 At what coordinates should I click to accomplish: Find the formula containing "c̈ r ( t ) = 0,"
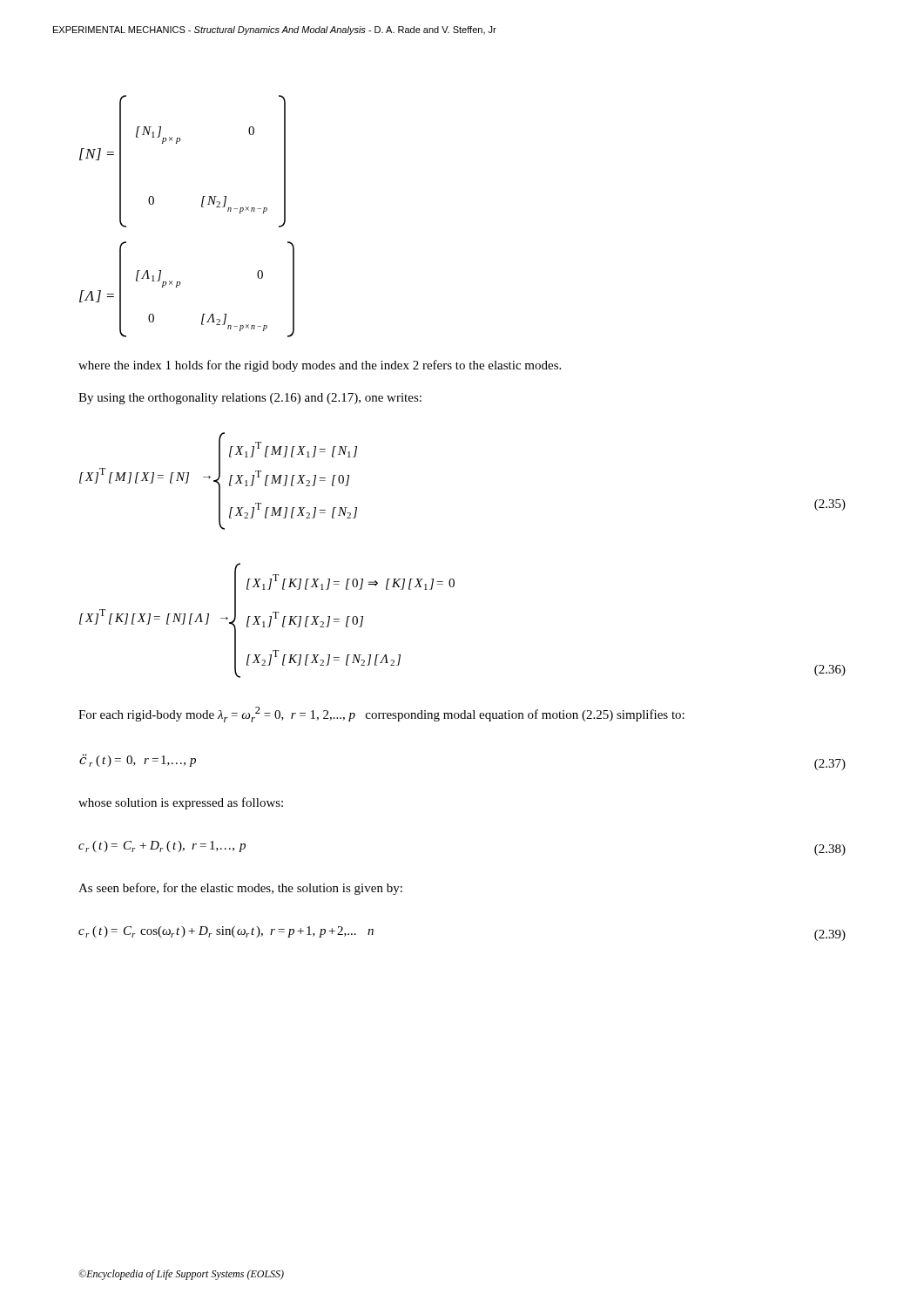[x=128, y=763]
